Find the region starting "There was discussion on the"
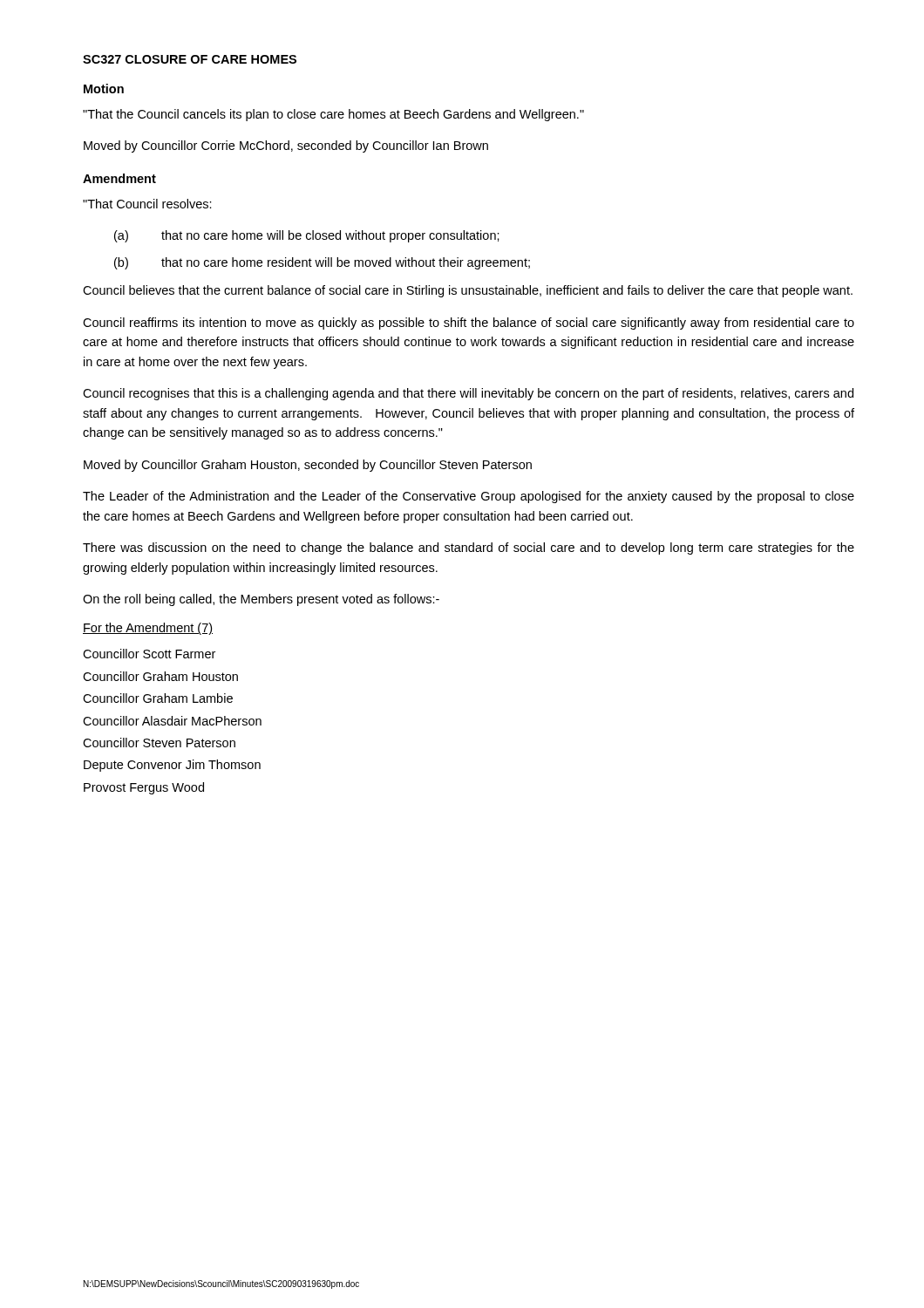Image resolution: width=924 pixels, height=1308 pixels. 469,557
